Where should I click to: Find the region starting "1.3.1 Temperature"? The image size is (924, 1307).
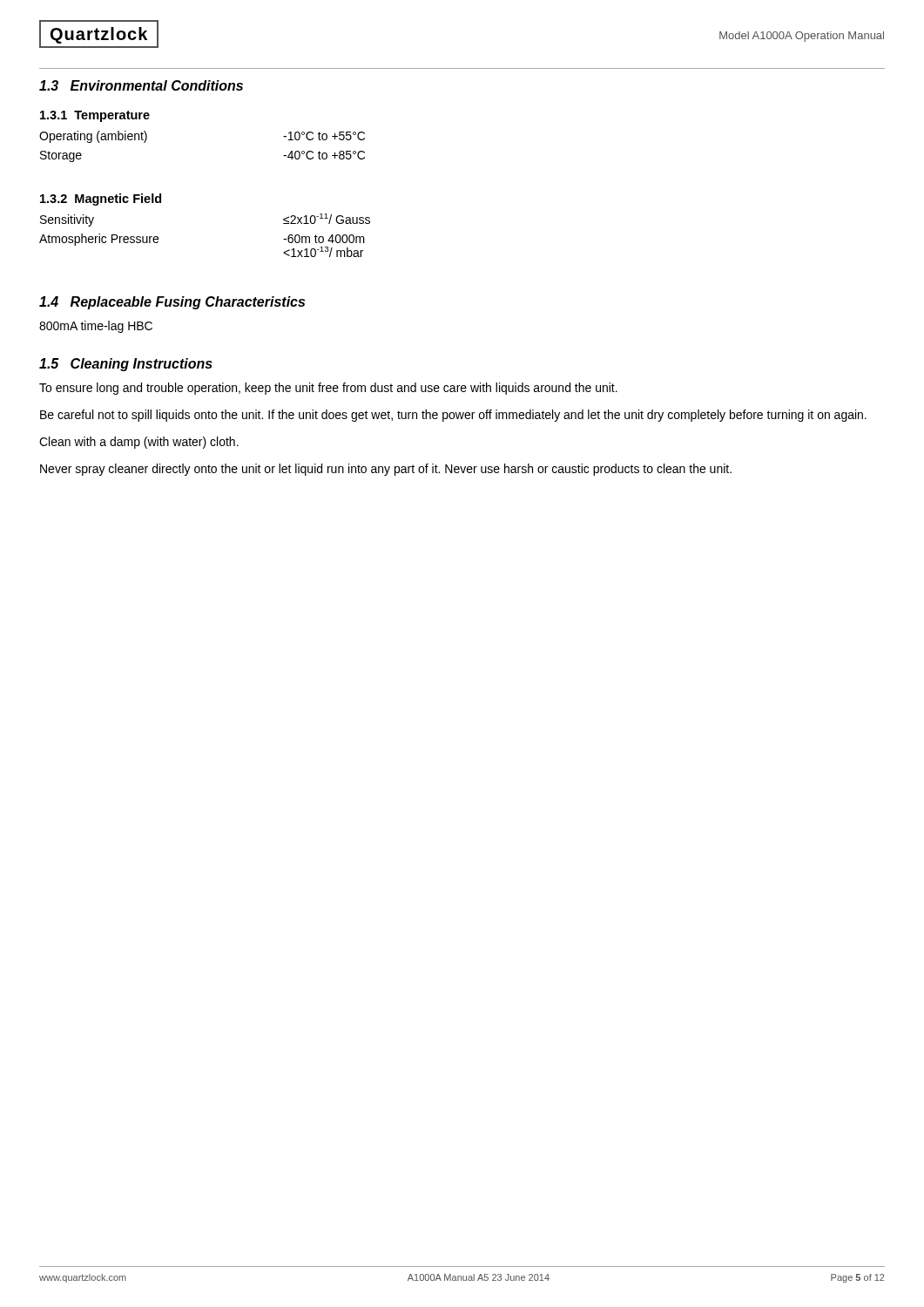click(95, 115)
